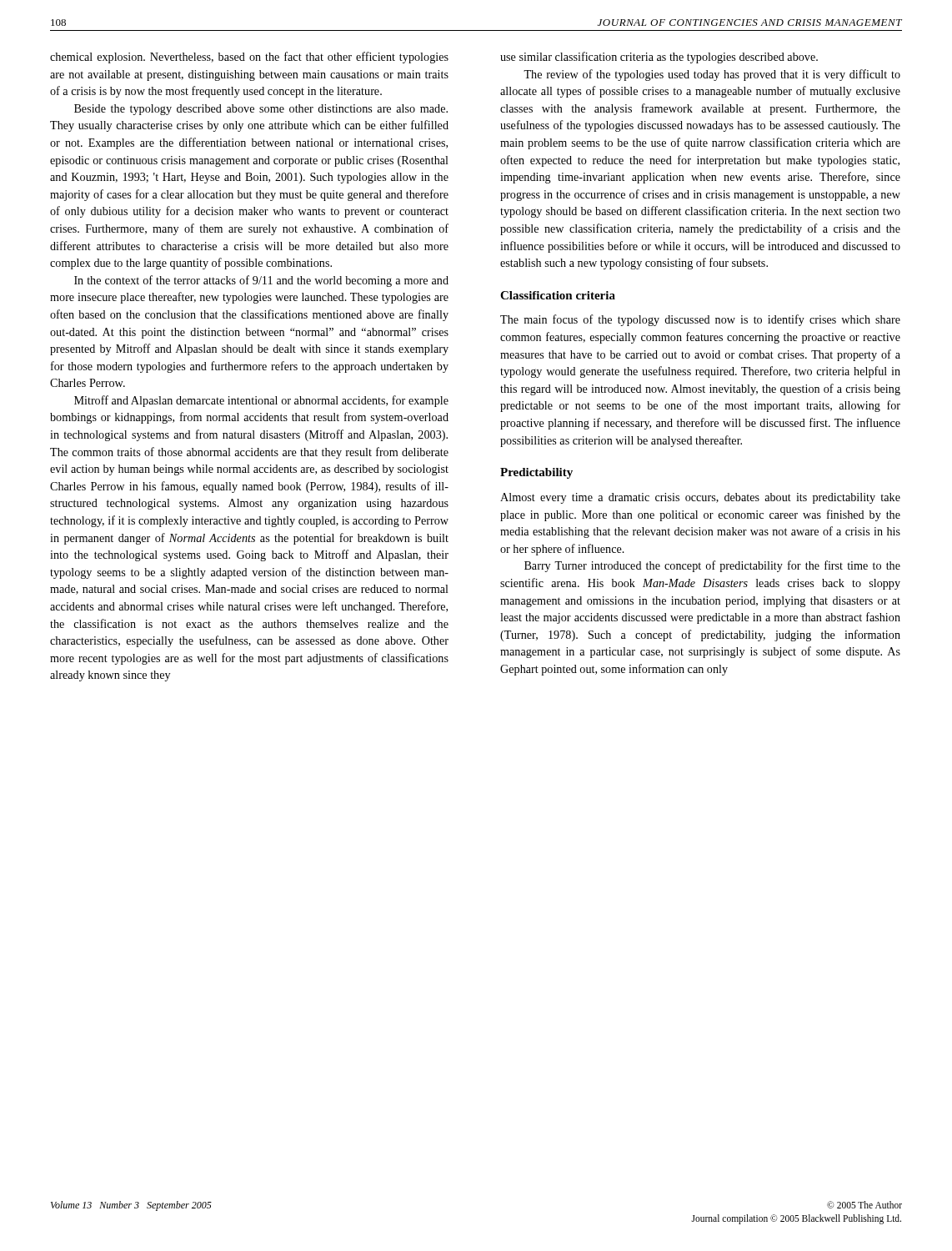Screen dimensions: 1251x952
Task: Navigate to the passage starting "chemical explosion. Nevertheless, based on the"
Action: [249, 366]
